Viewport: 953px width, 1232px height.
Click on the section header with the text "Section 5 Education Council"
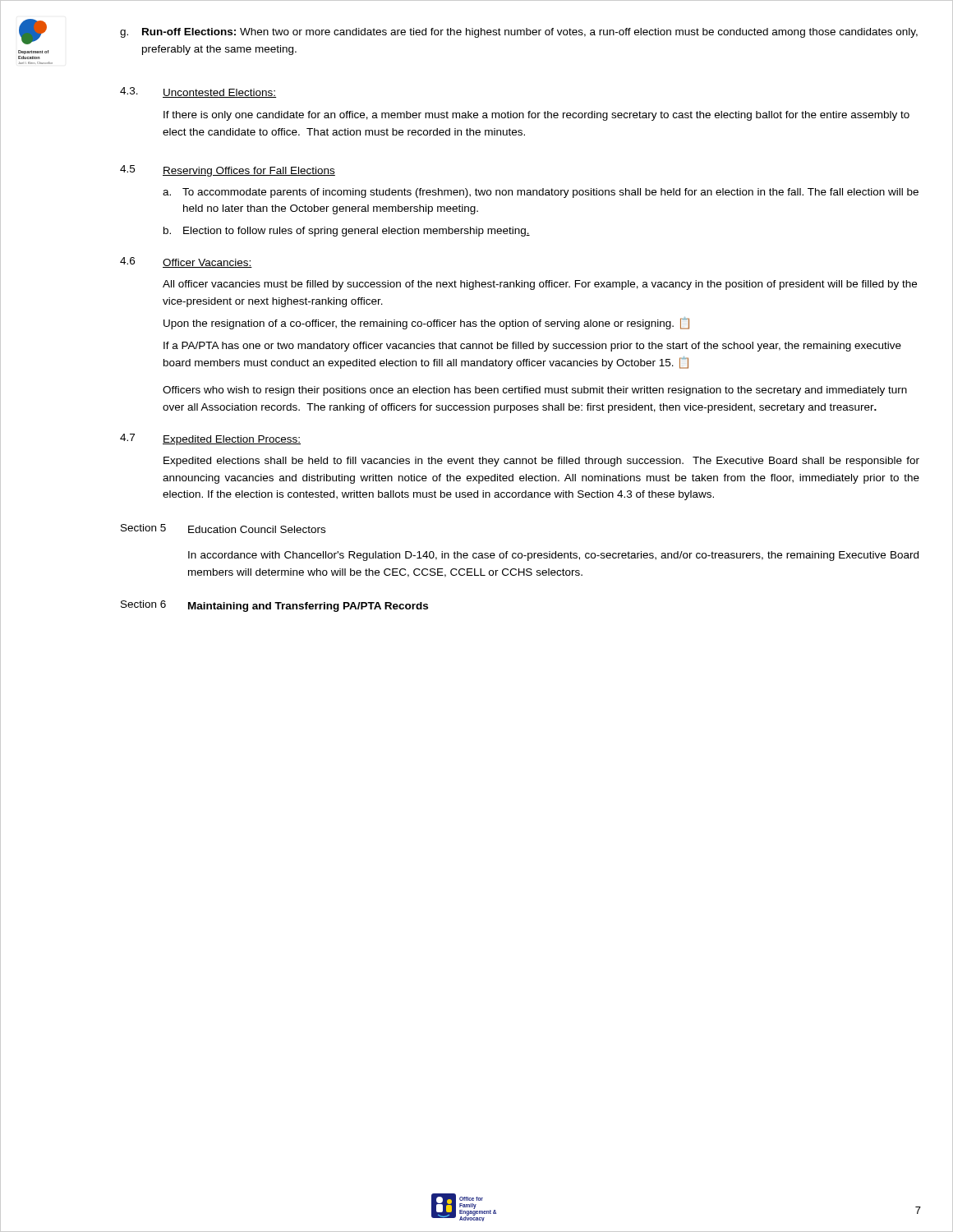pos(223,529)
